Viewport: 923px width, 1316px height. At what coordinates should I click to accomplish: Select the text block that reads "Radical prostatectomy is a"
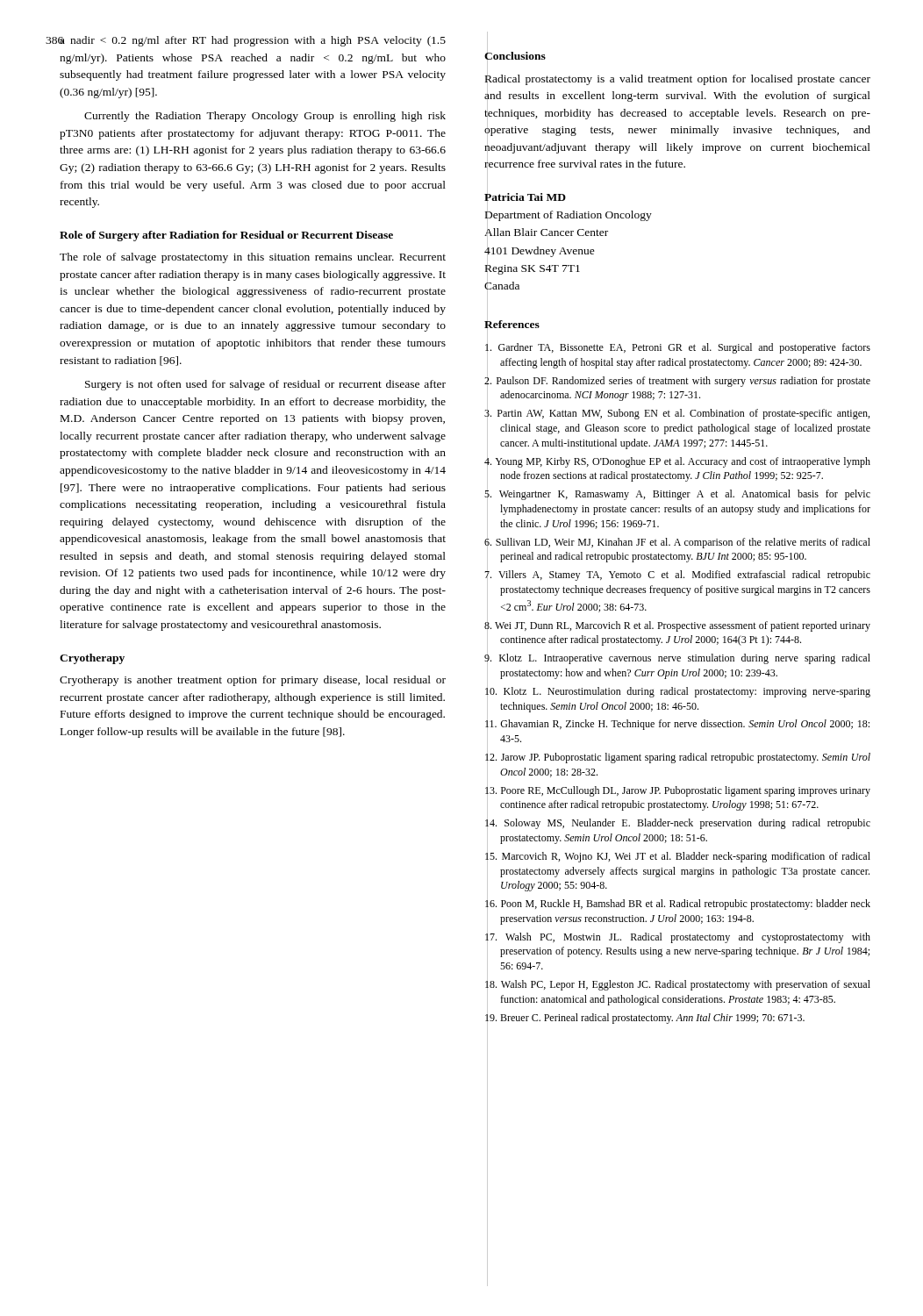677,121
